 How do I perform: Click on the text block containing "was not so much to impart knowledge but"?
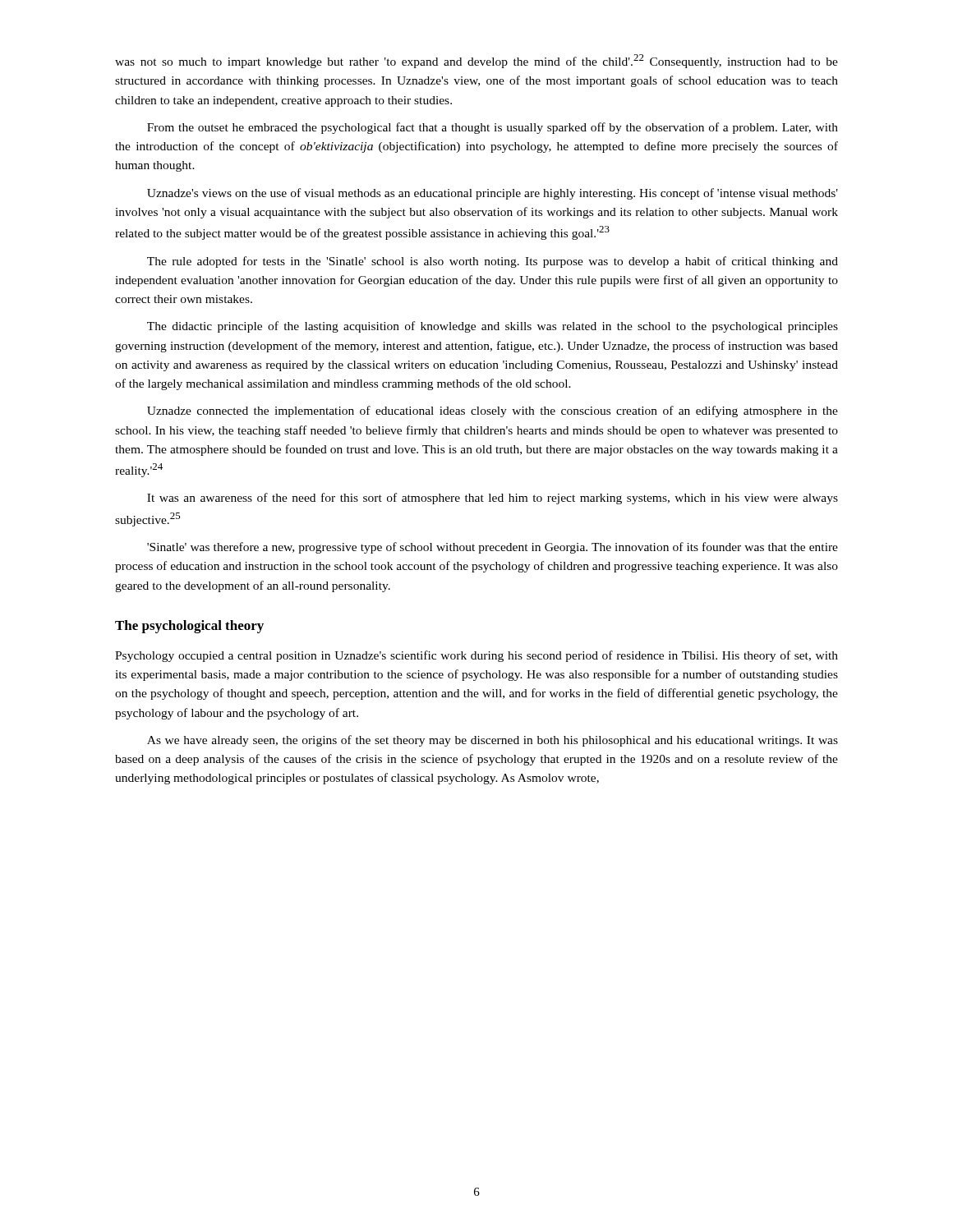click(x=476, y=79)
